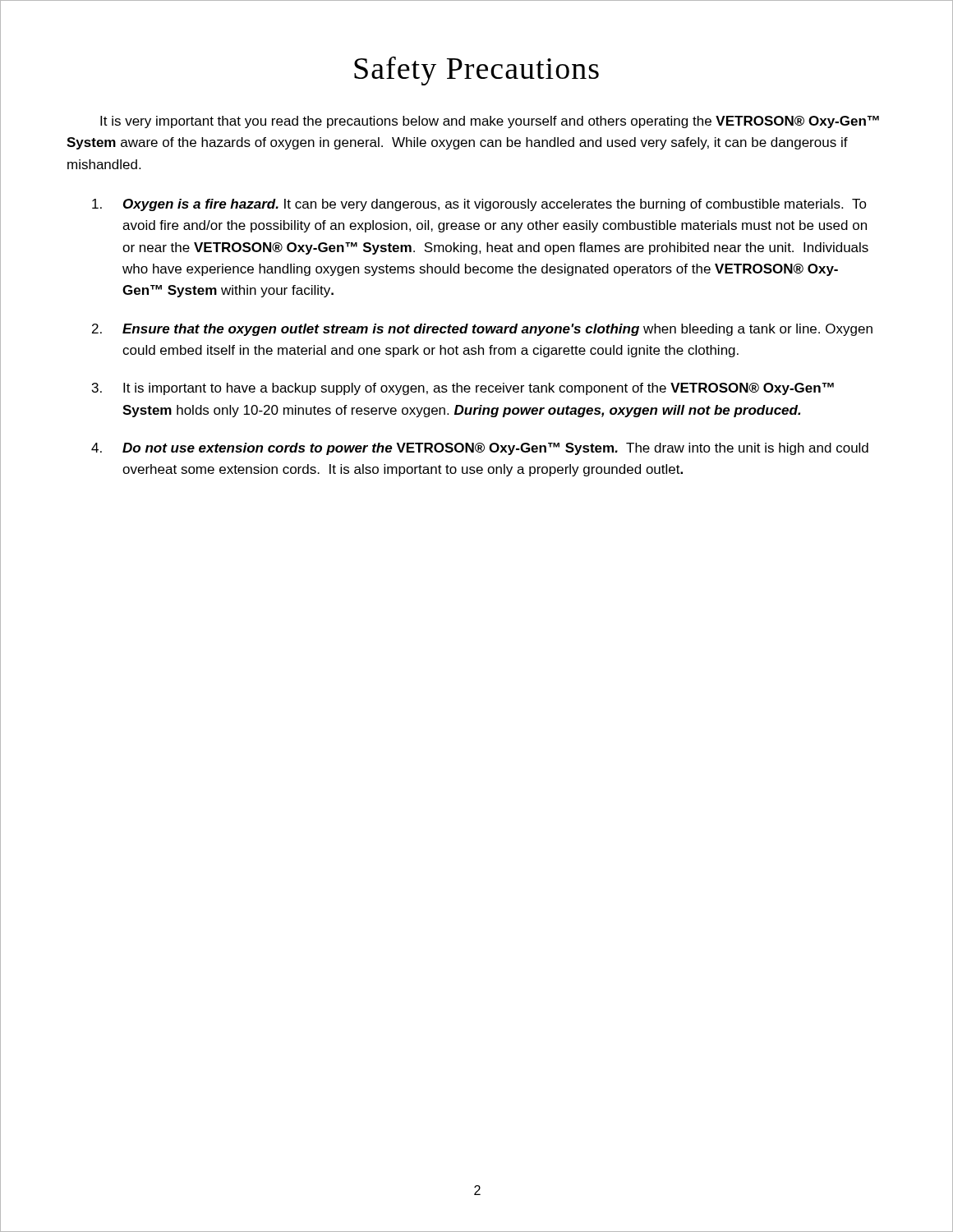Locate the block of text that opens with "Oxygen is a fire hazard. It can"
Viewport: 953px width, 1232px height.
tap(485, 248)
